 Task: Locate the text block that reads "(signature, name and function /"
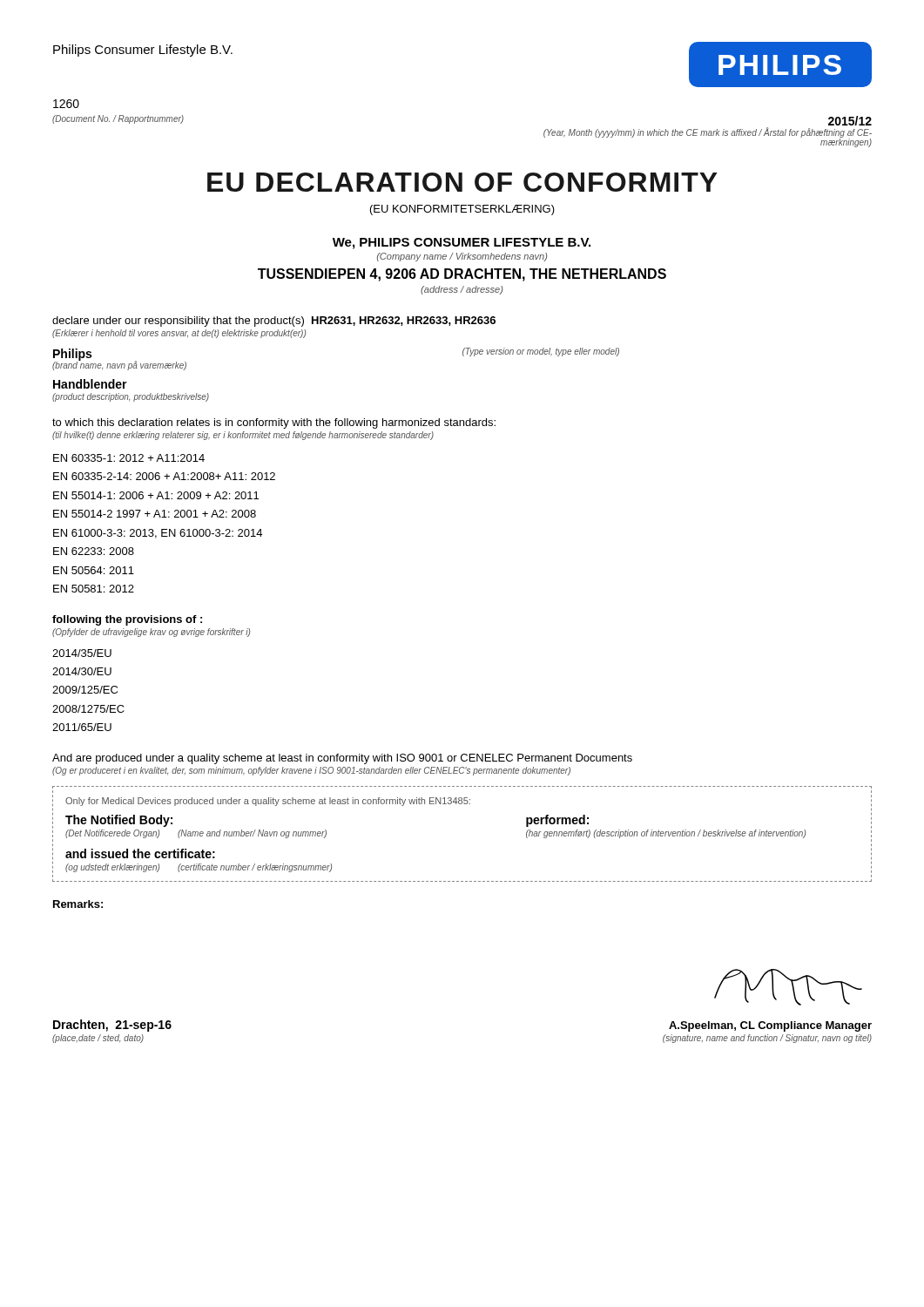click(x=767, y=1038)
